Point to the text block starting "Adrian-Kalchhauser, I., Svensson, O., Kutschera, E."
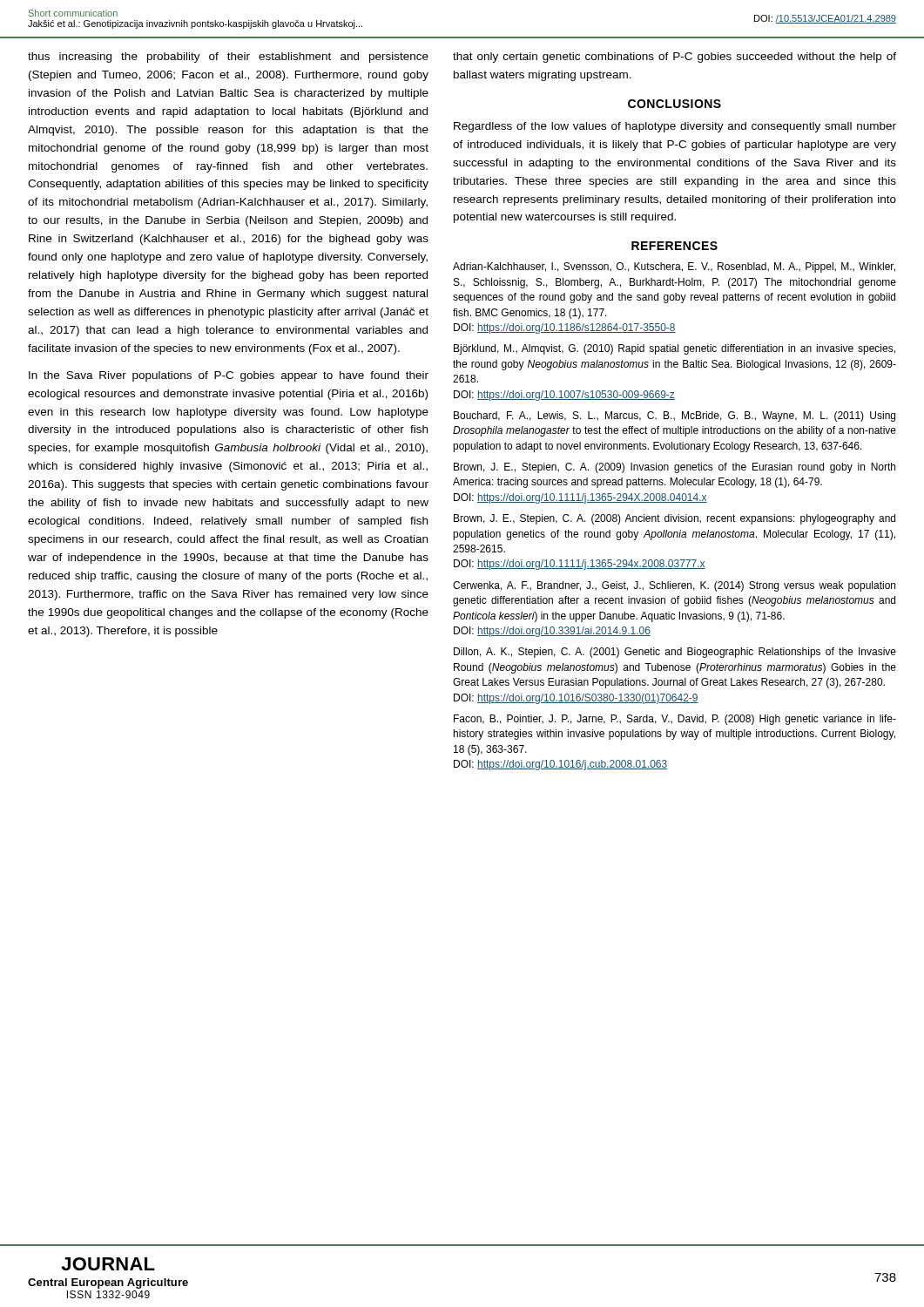The height and width of the screenshot is (1307, 924). pyautogui.click(x=674, y=297)
